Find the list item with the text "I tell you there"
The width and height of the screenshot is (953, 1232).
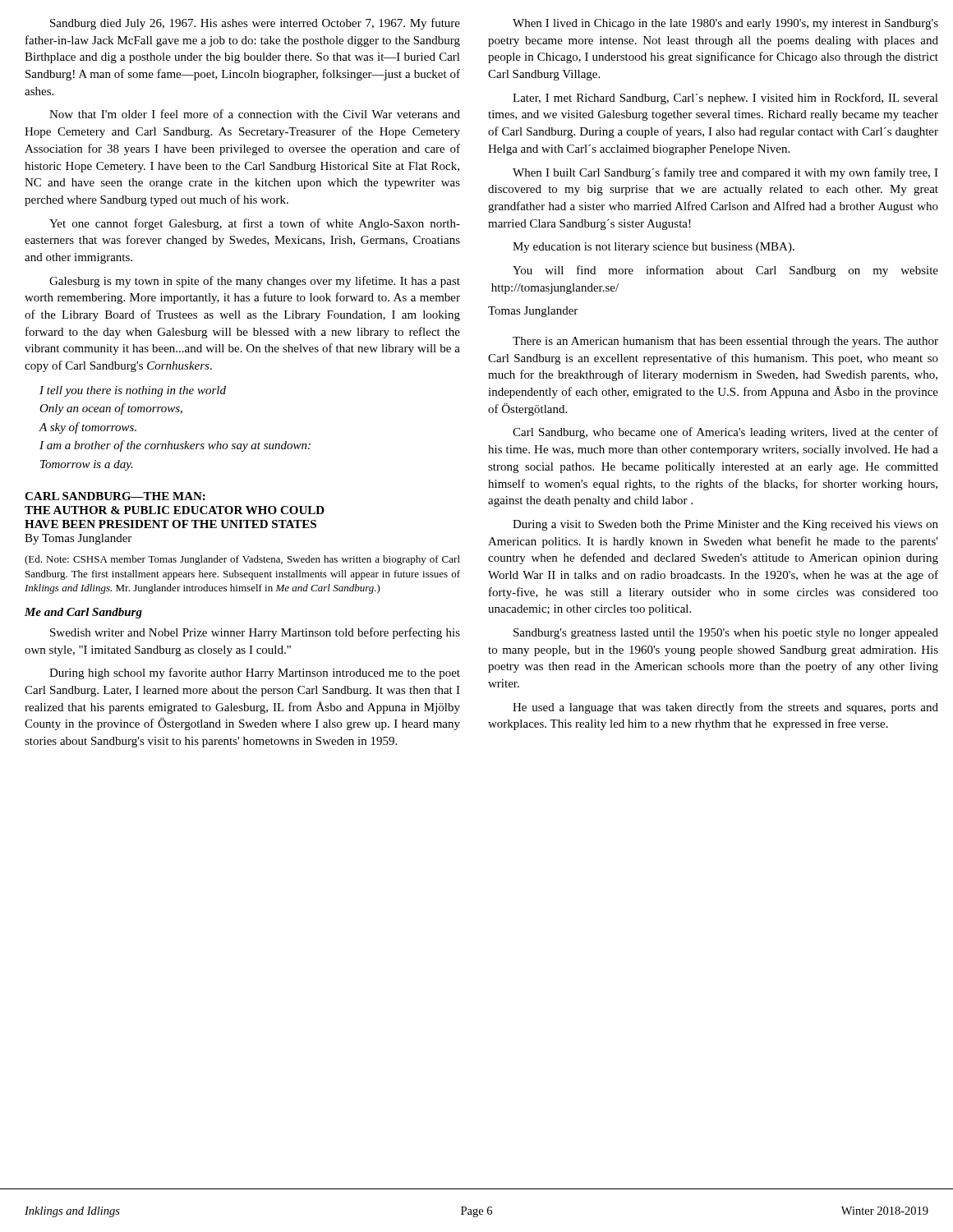133,391
